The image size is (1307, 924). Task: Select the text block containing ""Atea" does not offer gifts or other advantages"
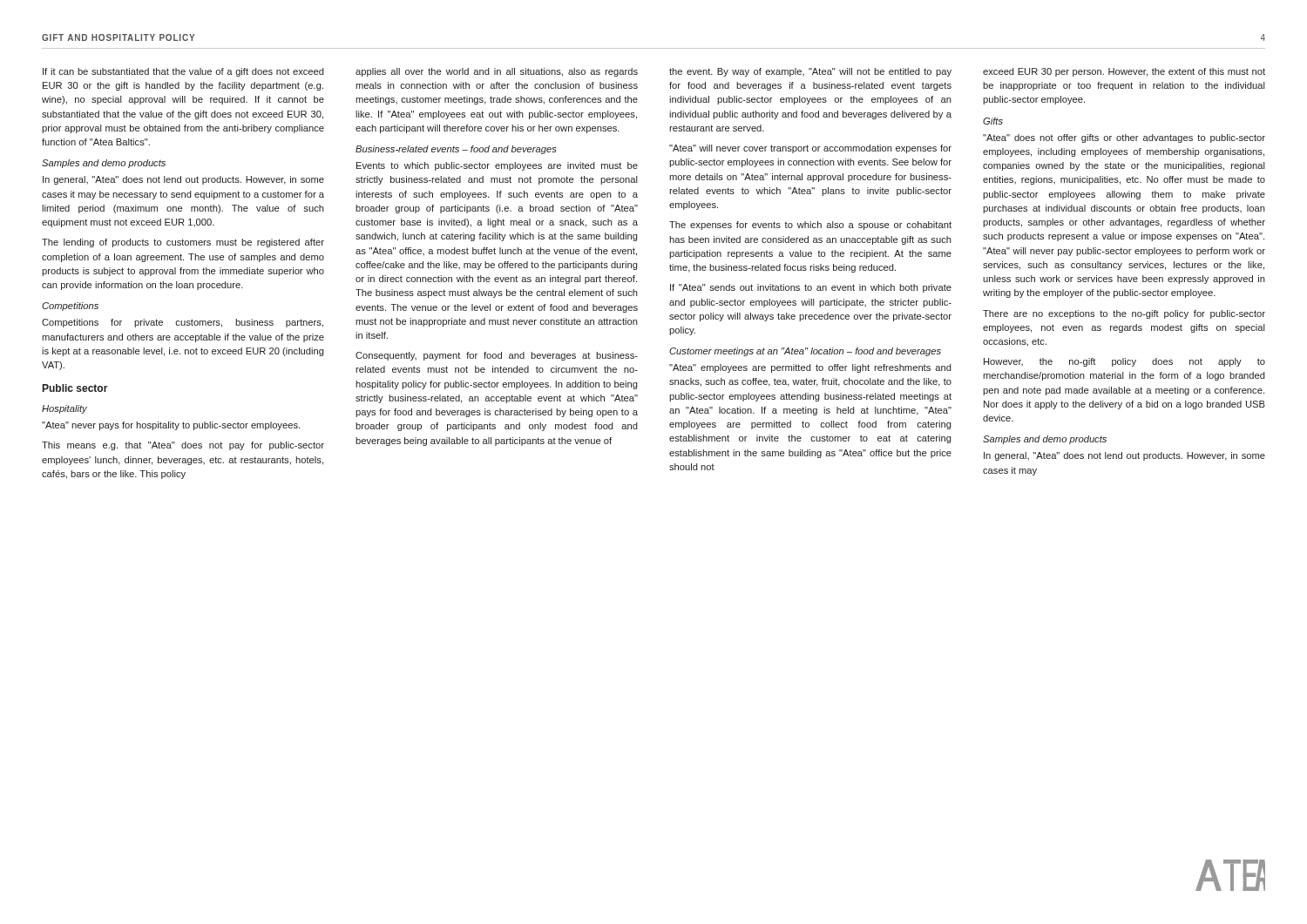[1124, 278]
